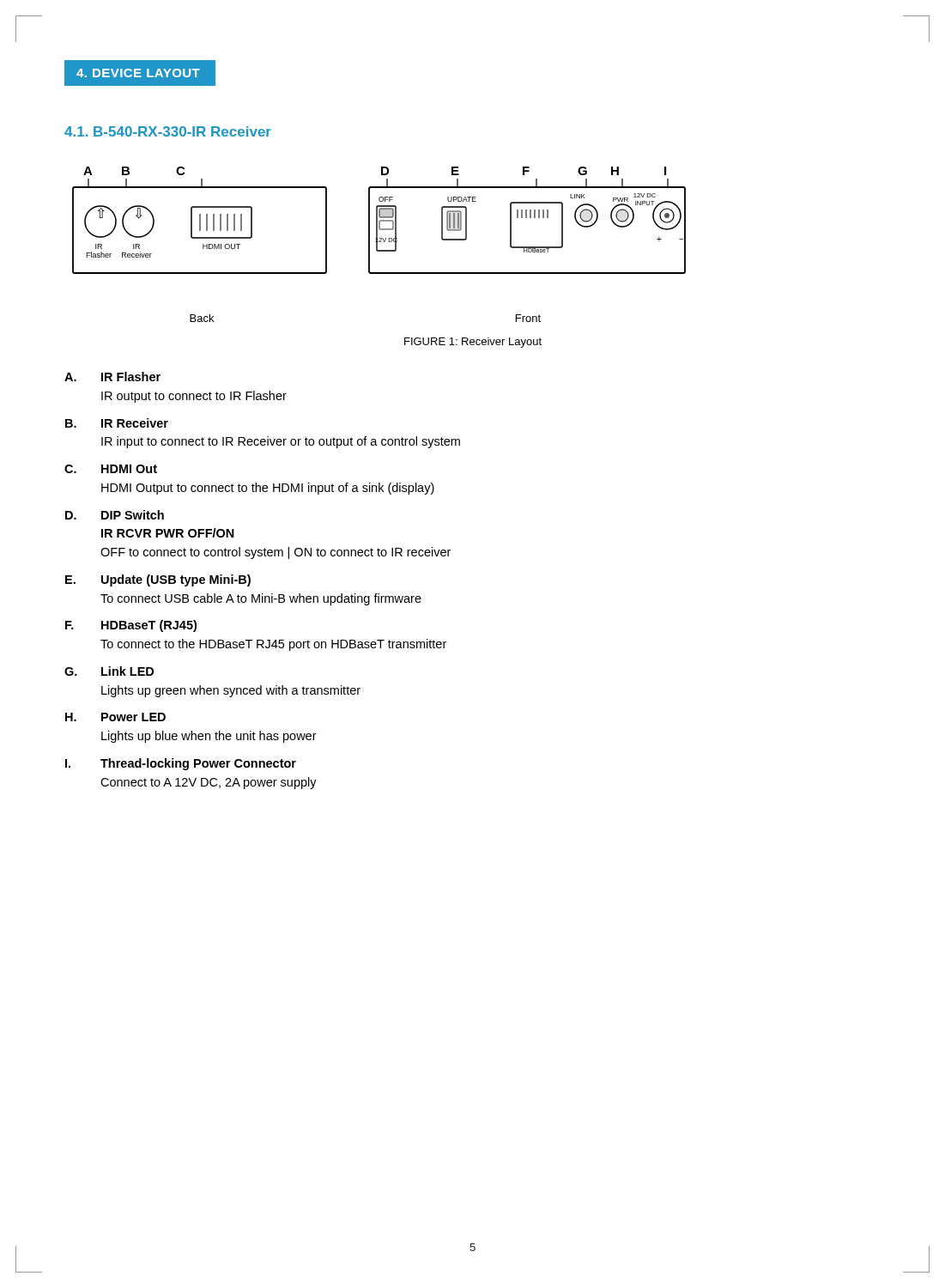This screenshot has height=1288, width=945.
Task: Navigate to the element starting "C. HDMI Out"
Action: (x=249, y=475)
